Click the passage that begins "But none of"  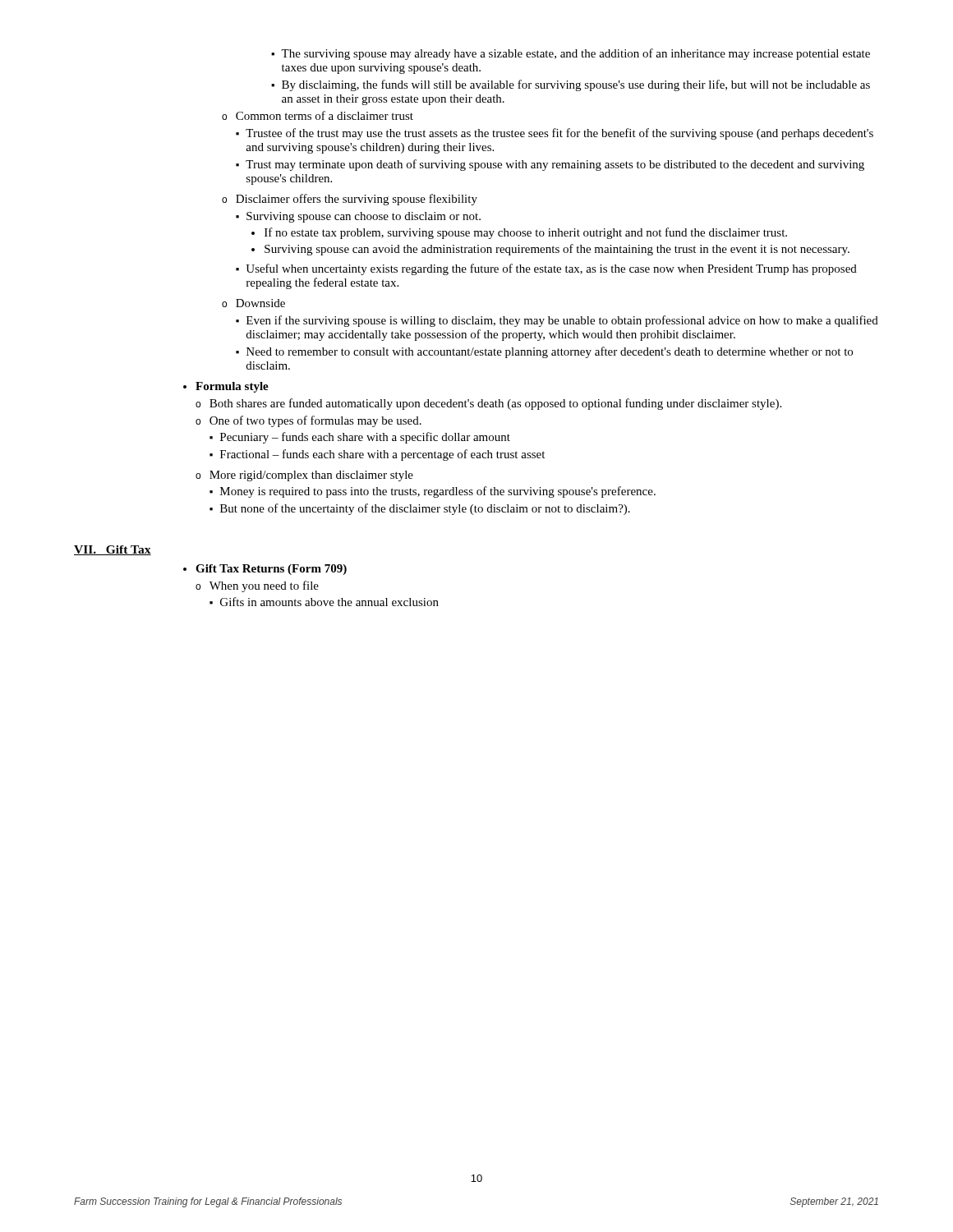pos(549,509)
